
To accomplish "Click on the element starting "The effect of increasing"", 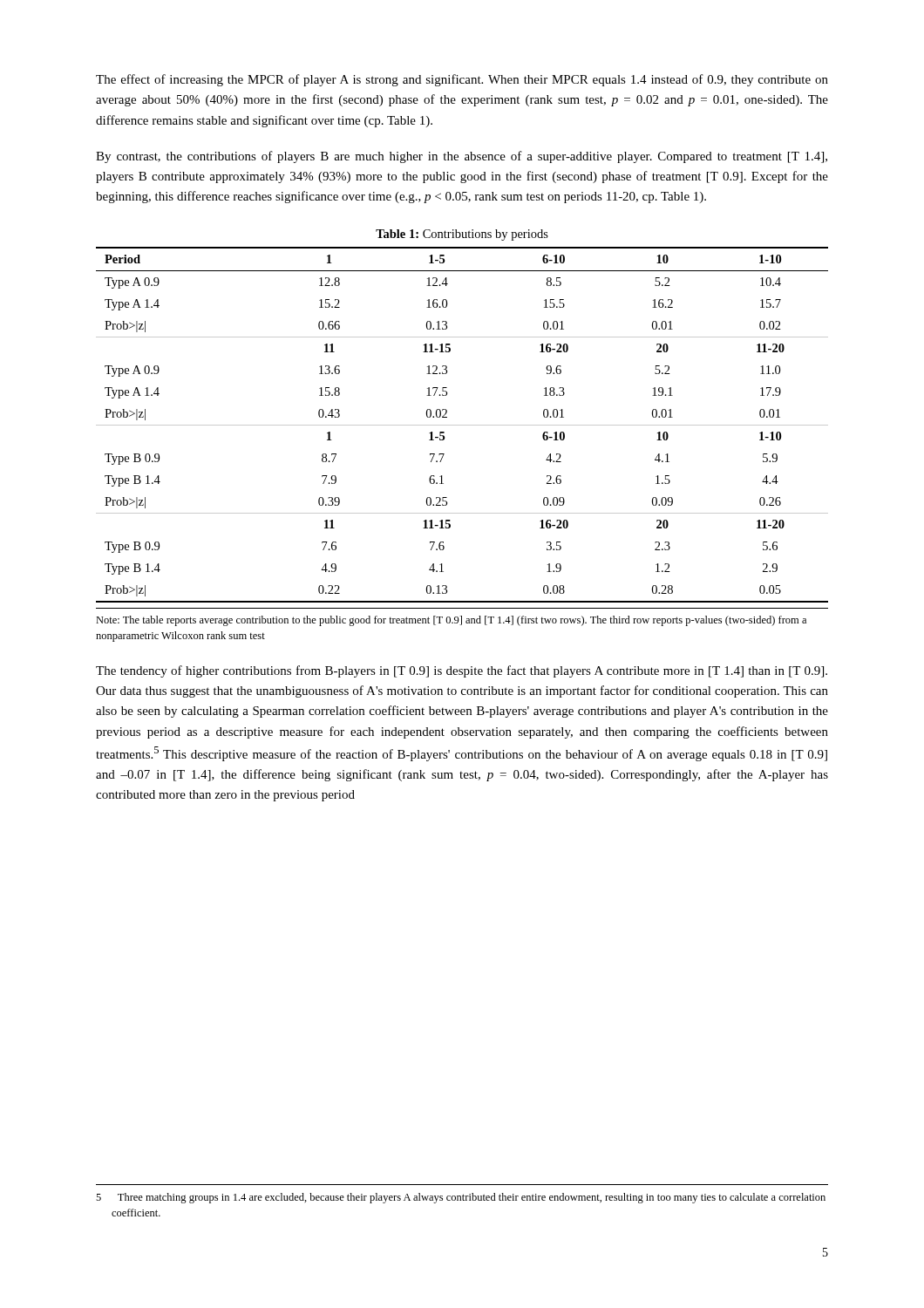I will (x=462, y=100).
